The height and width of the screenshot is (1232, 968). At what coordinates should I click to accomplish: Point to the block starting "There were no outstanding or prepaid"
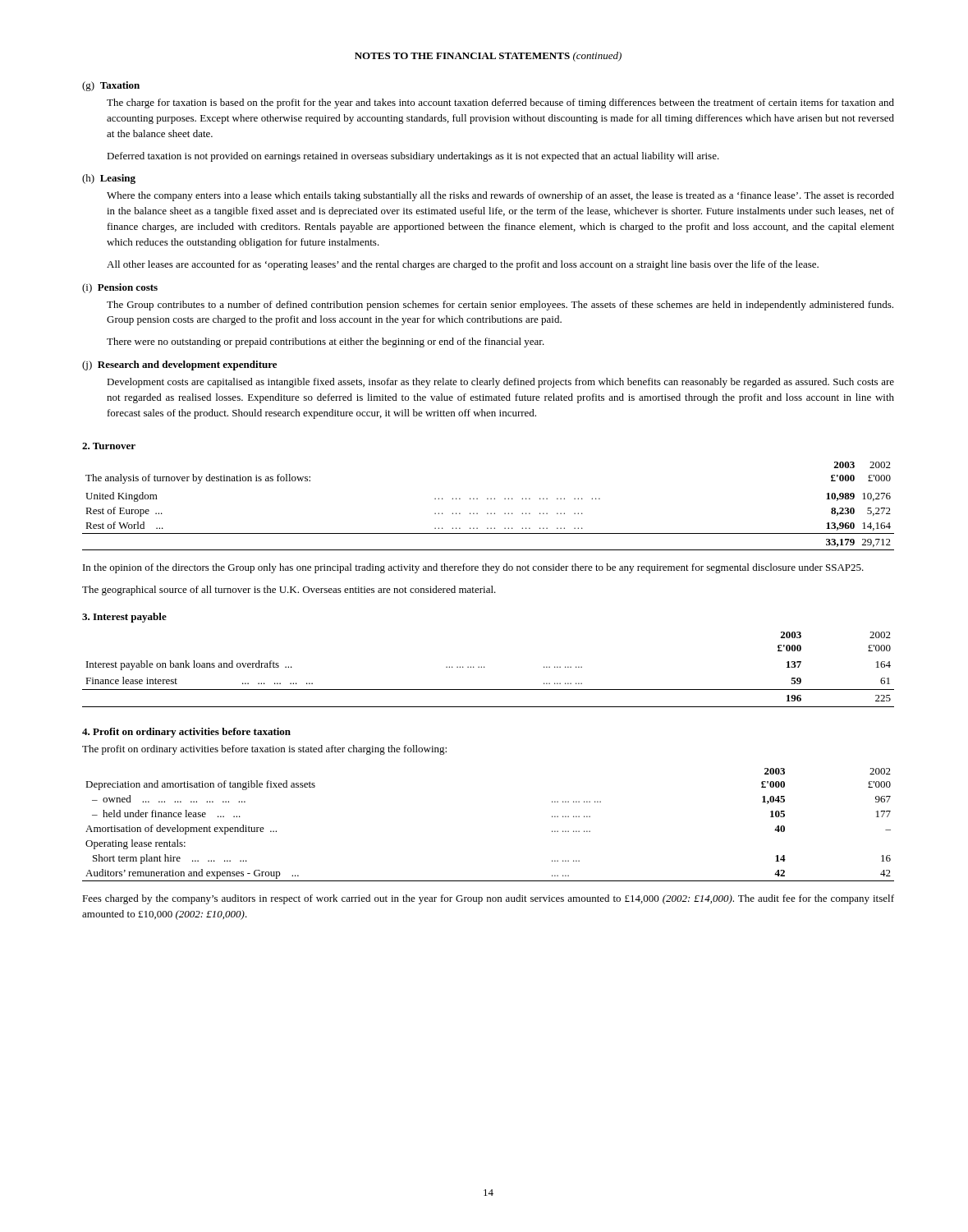point(326,342)
